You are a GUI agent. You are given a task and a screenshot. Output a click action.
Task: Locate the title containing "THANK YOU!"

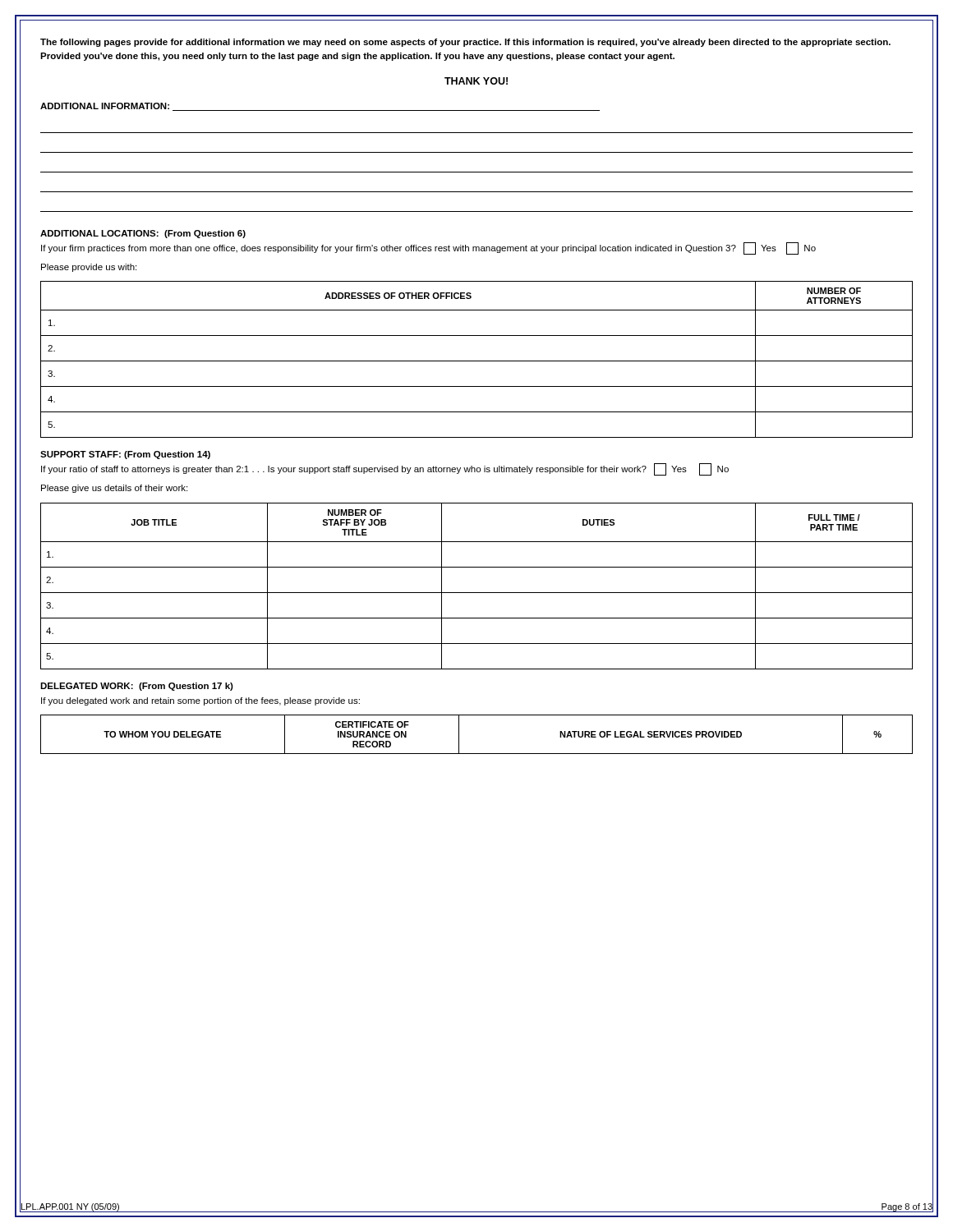click(x=476, y=81)
